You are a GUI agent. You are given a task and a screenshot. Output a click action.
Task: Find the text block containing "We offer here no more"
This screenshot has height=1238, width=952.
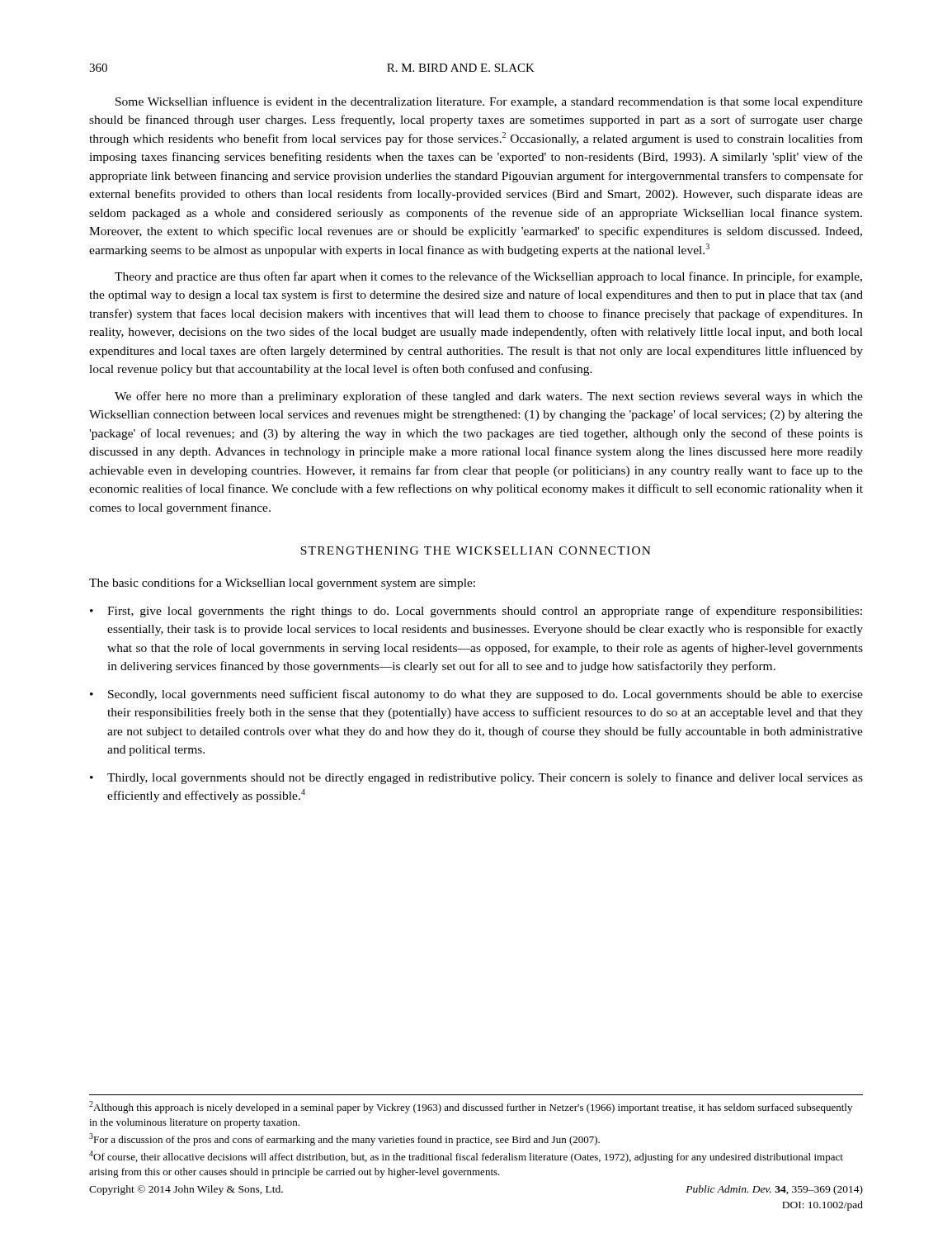click(x=476, y=452)
